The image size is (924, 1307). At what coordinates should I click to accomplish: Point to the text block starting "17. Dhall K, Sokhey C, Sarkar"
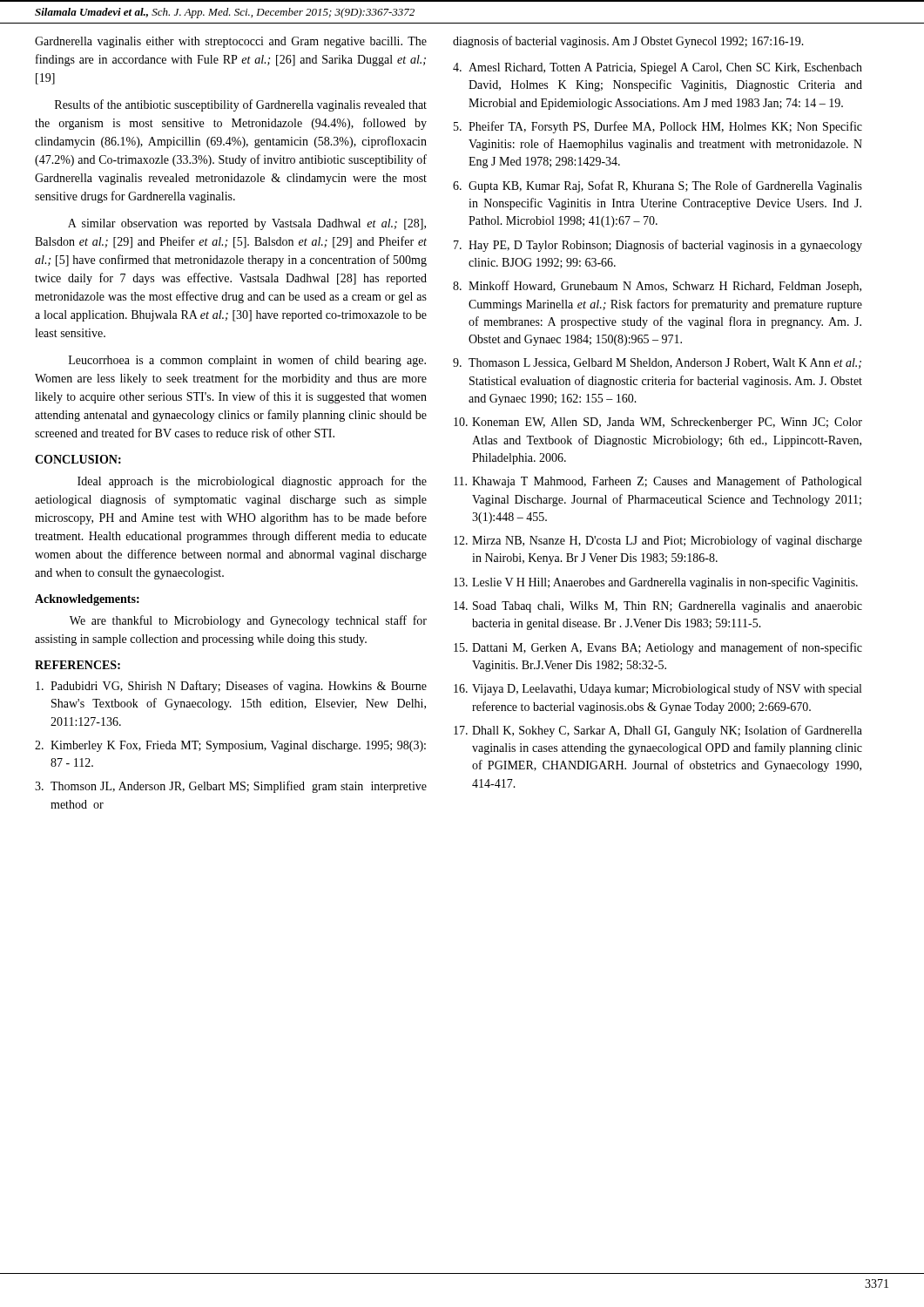tap(658, 758)
